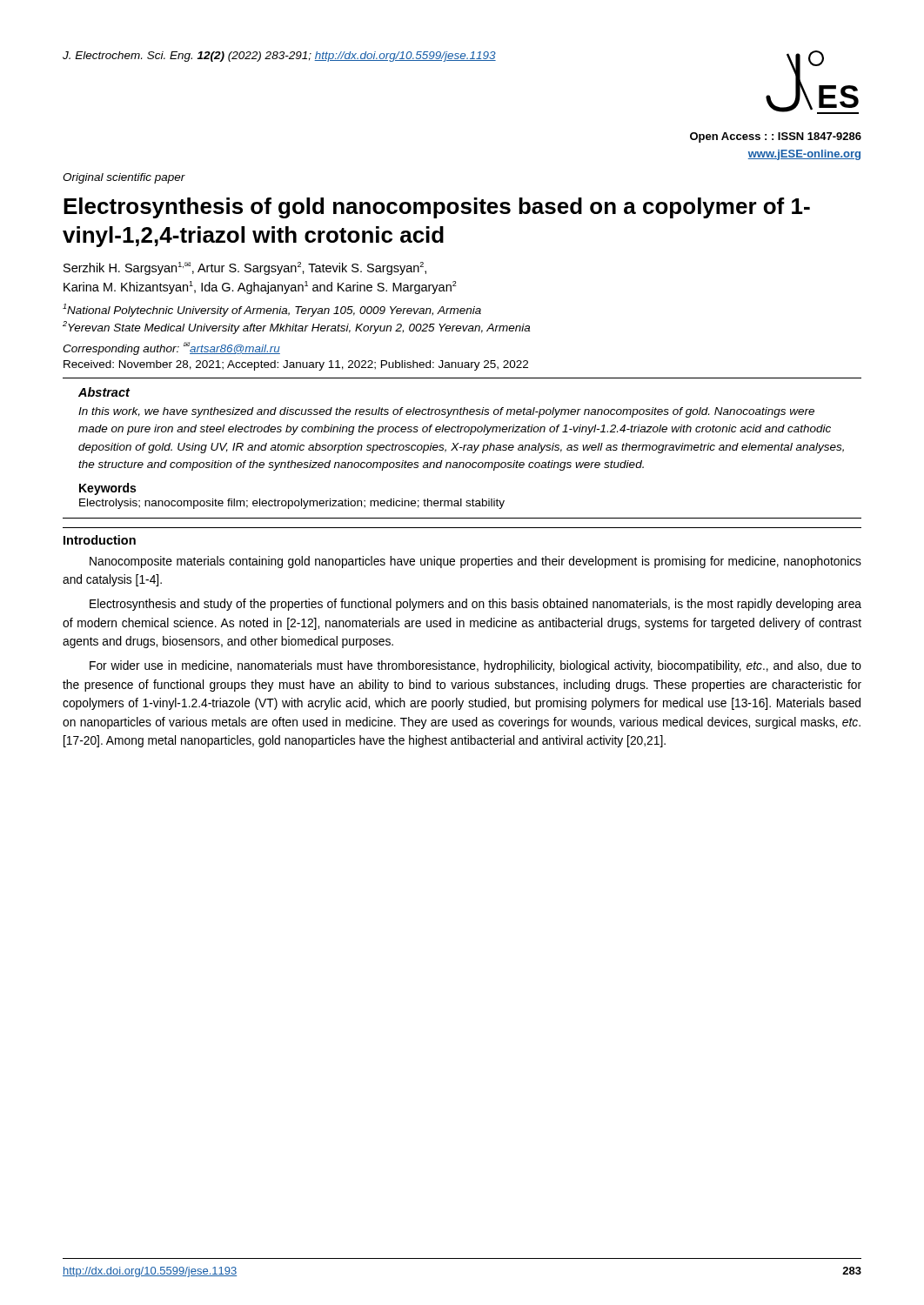
Task: Locate the text block with the text "1National Polytechnic University of Armenia, Teryan"
Action: point(297,318)
